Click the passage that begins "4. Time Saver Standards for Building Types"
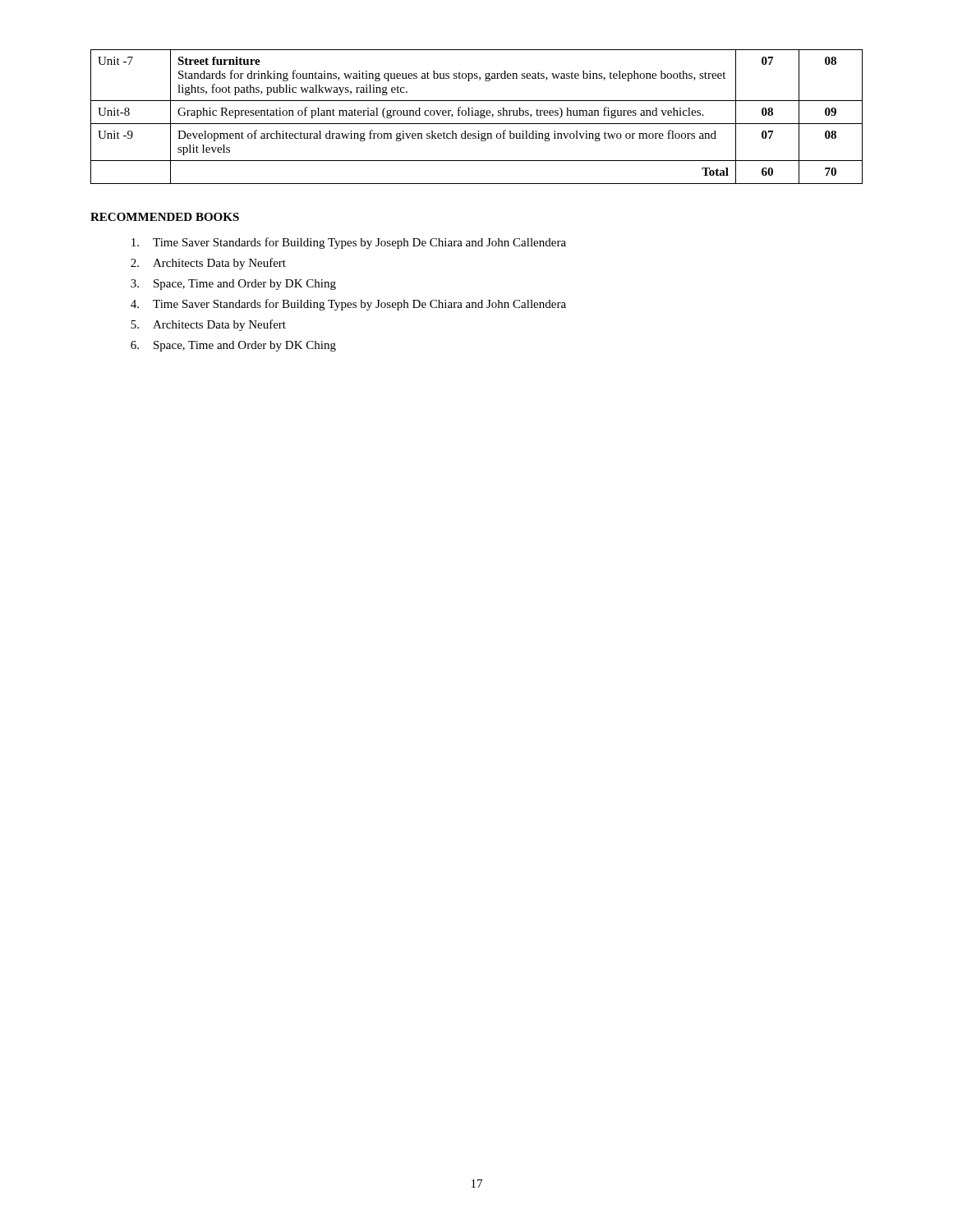The width and height of the screenshot is (953, 1232). [476, 304]
